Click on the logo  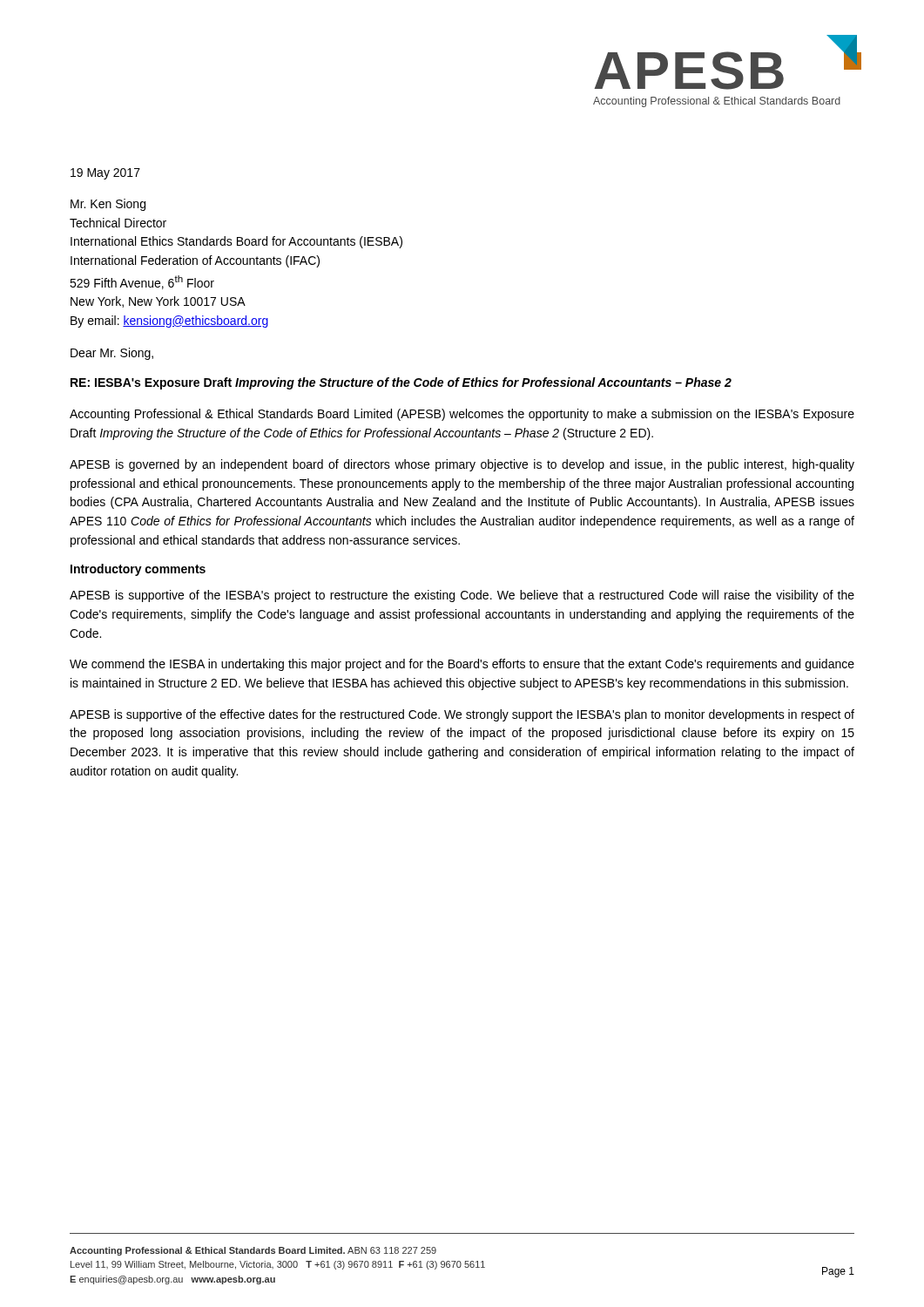732,72
